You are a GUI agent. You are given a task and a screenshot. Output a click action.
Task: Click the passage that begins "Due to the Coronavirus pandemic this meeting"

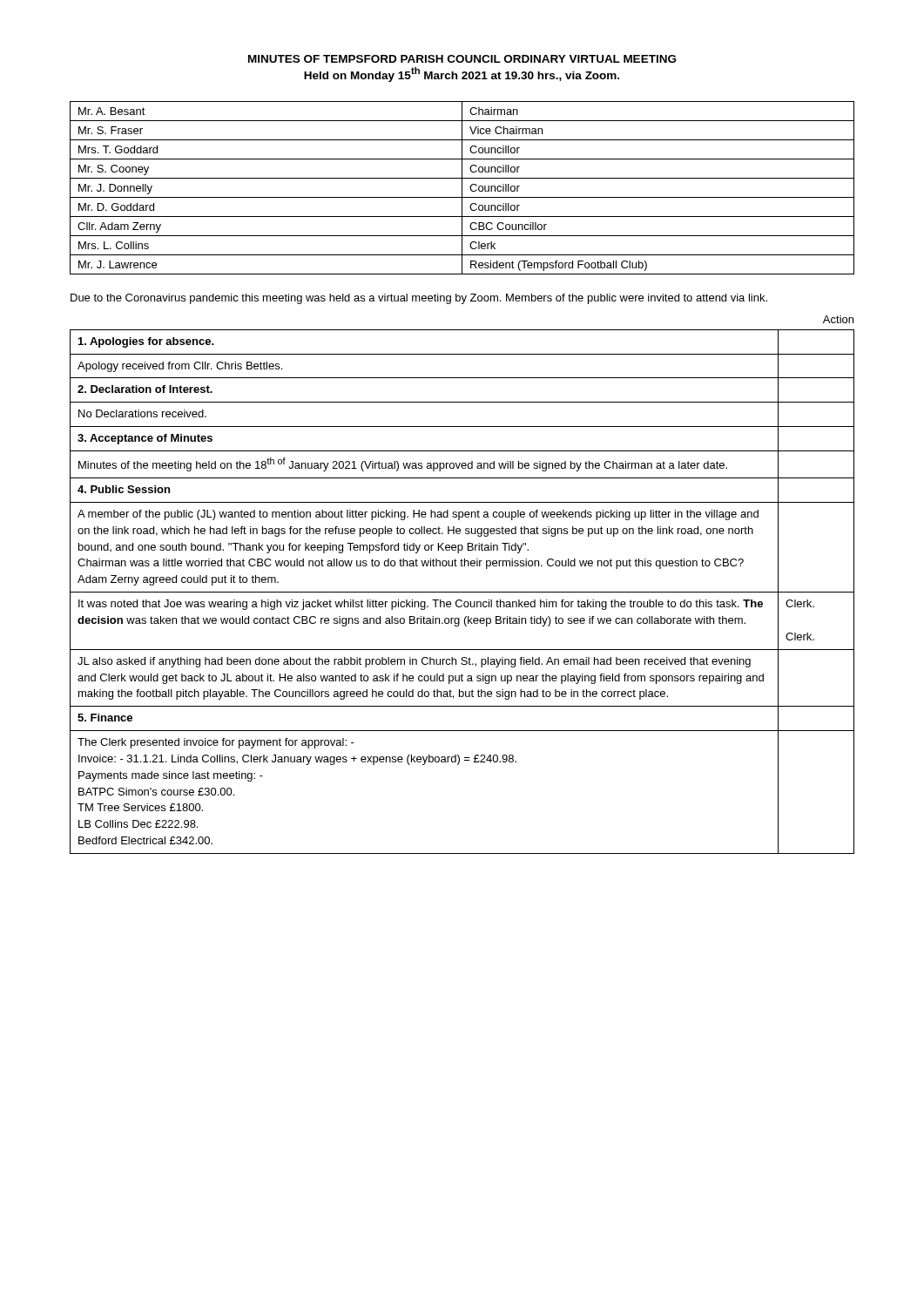[x=419, y=297]
